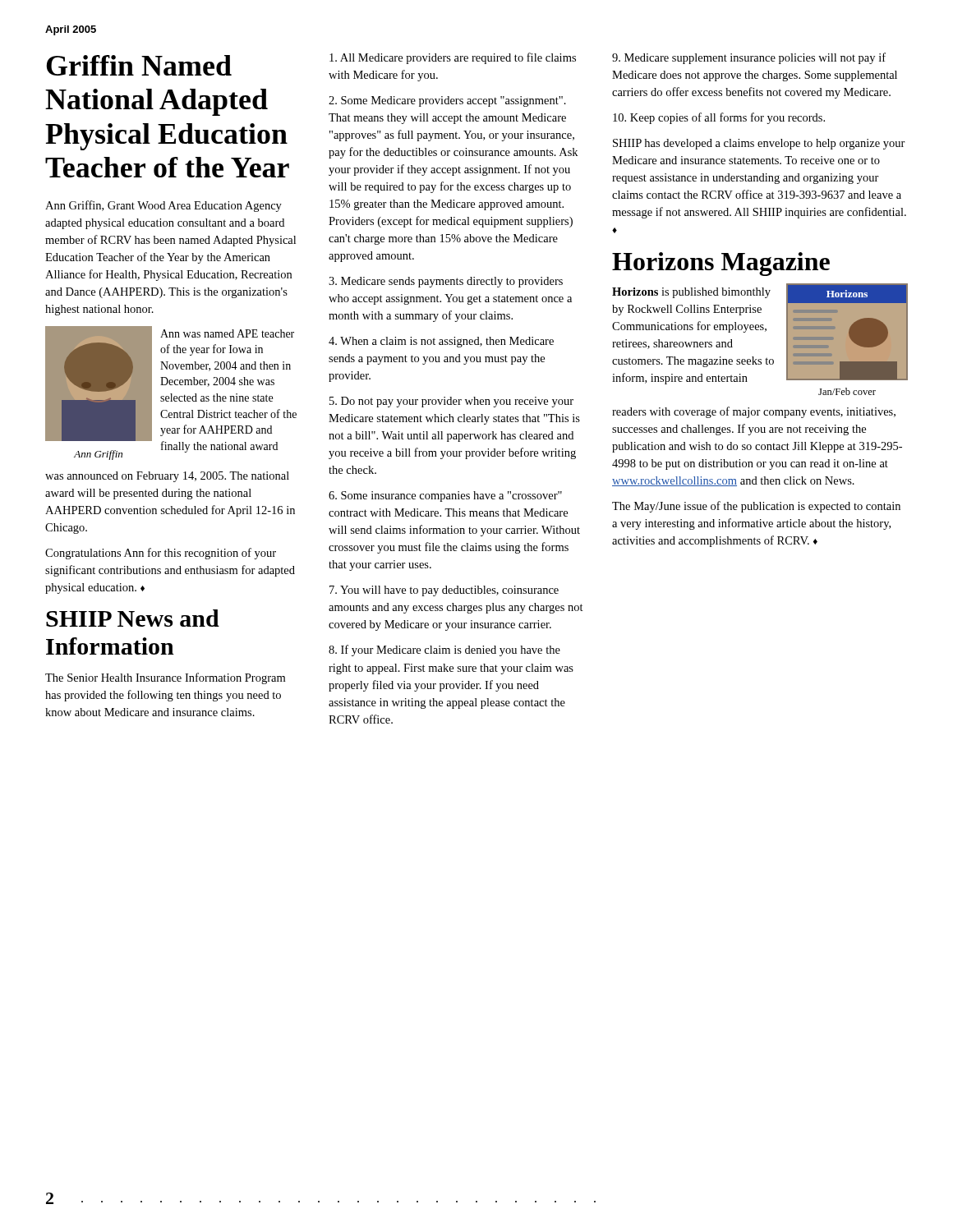Viewport: 953px width, 1232px height.
Task: Click on the block starting "6. Some insurance companies have a"
Action: (456, 530)
